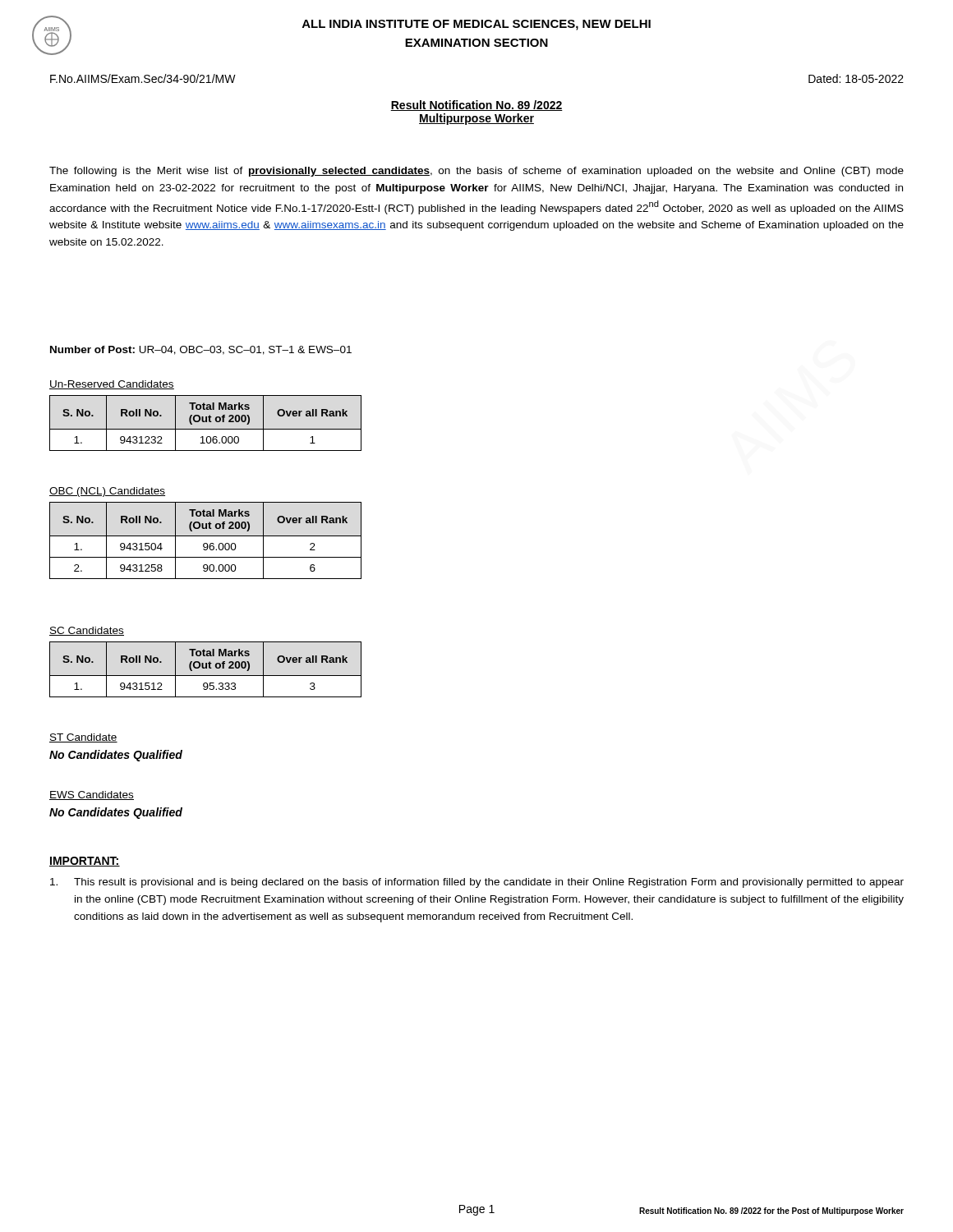Where does it say "Un-Reserved Candidates"?
The height and width of the screenshot is (1232, 953).
click(x=112, y=384)
